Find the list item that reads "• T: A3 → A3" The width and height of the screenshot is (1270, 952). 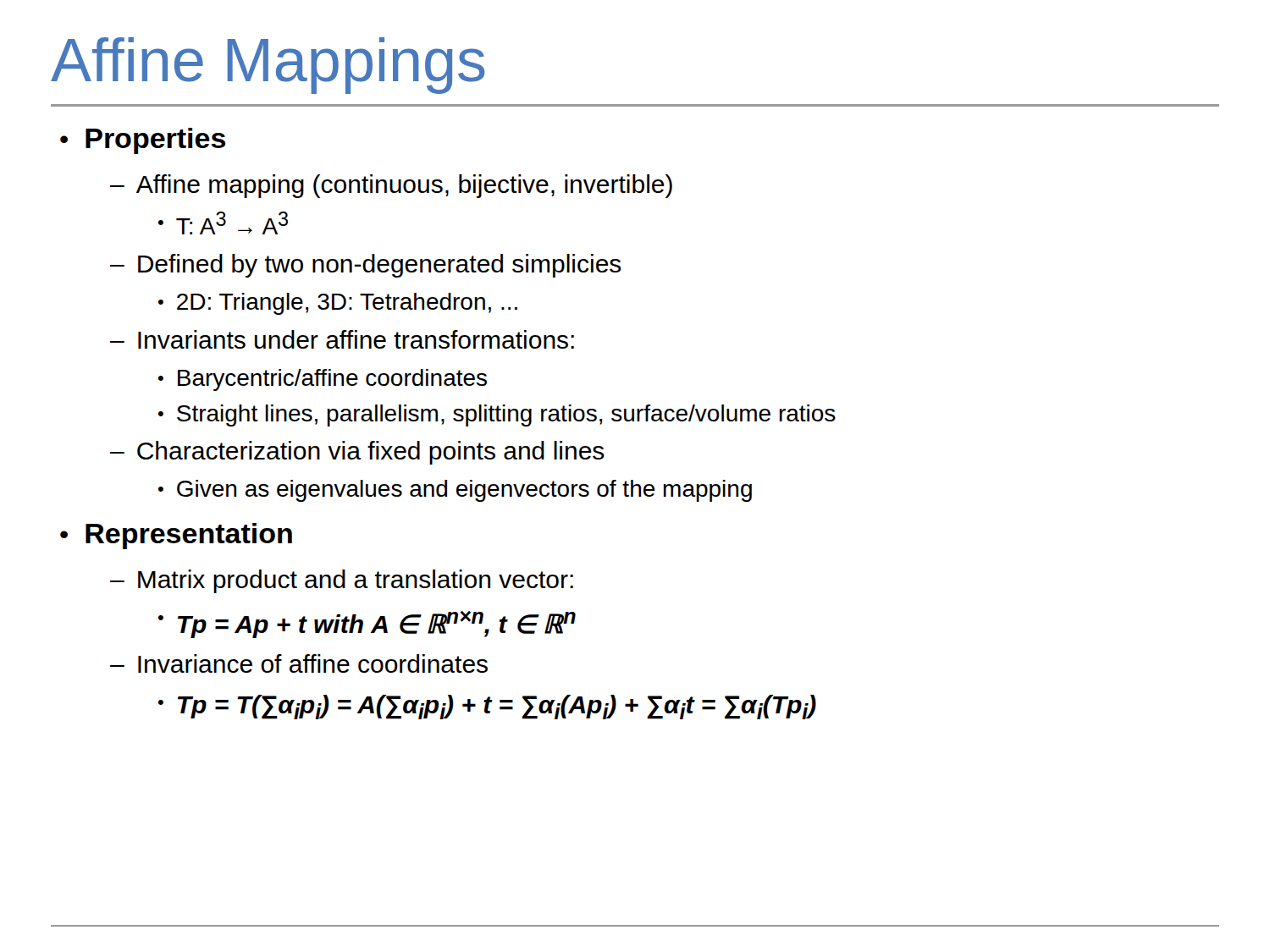tap(223, 224)
